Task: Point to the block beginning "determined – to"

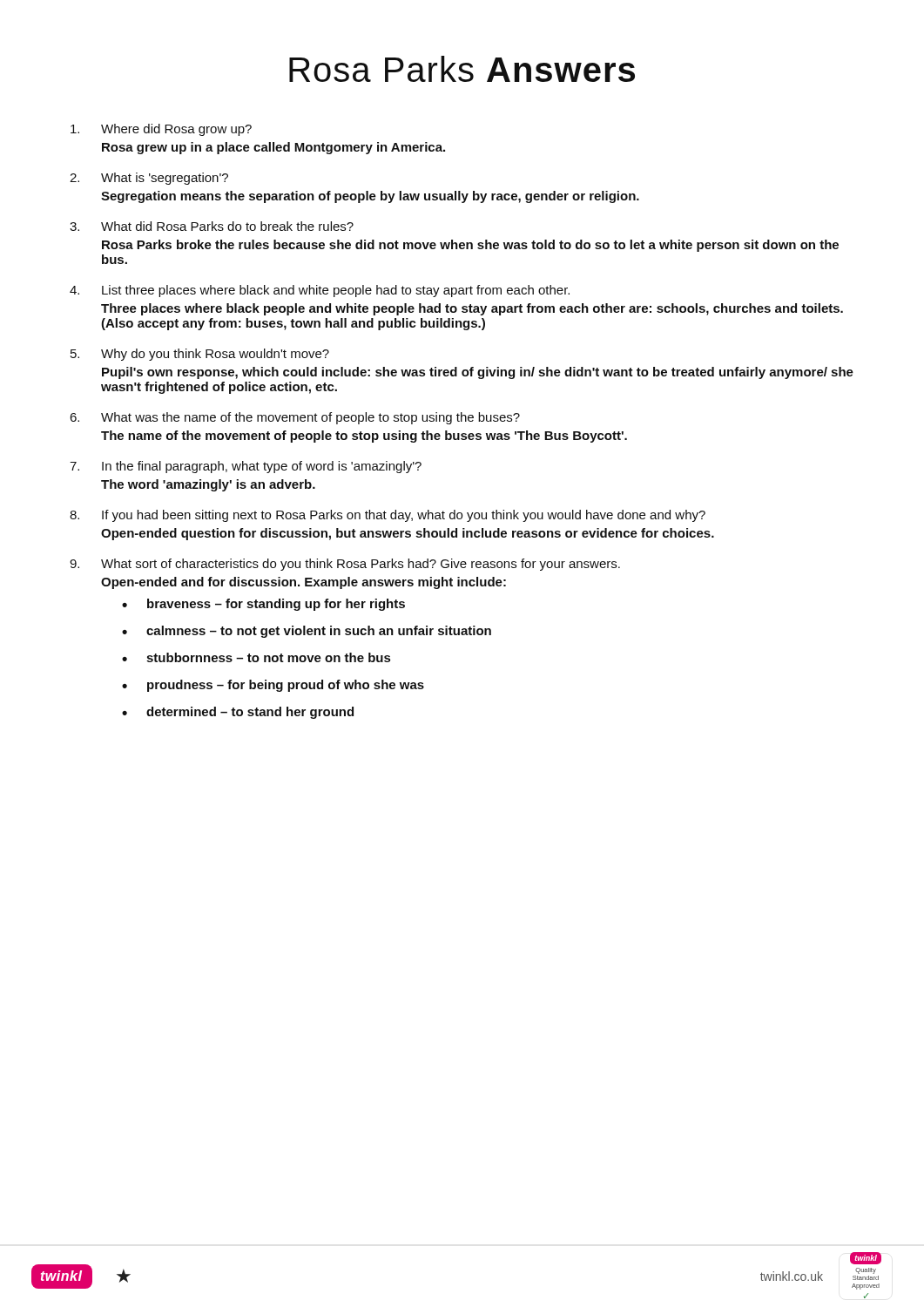Action: point(250,711)
